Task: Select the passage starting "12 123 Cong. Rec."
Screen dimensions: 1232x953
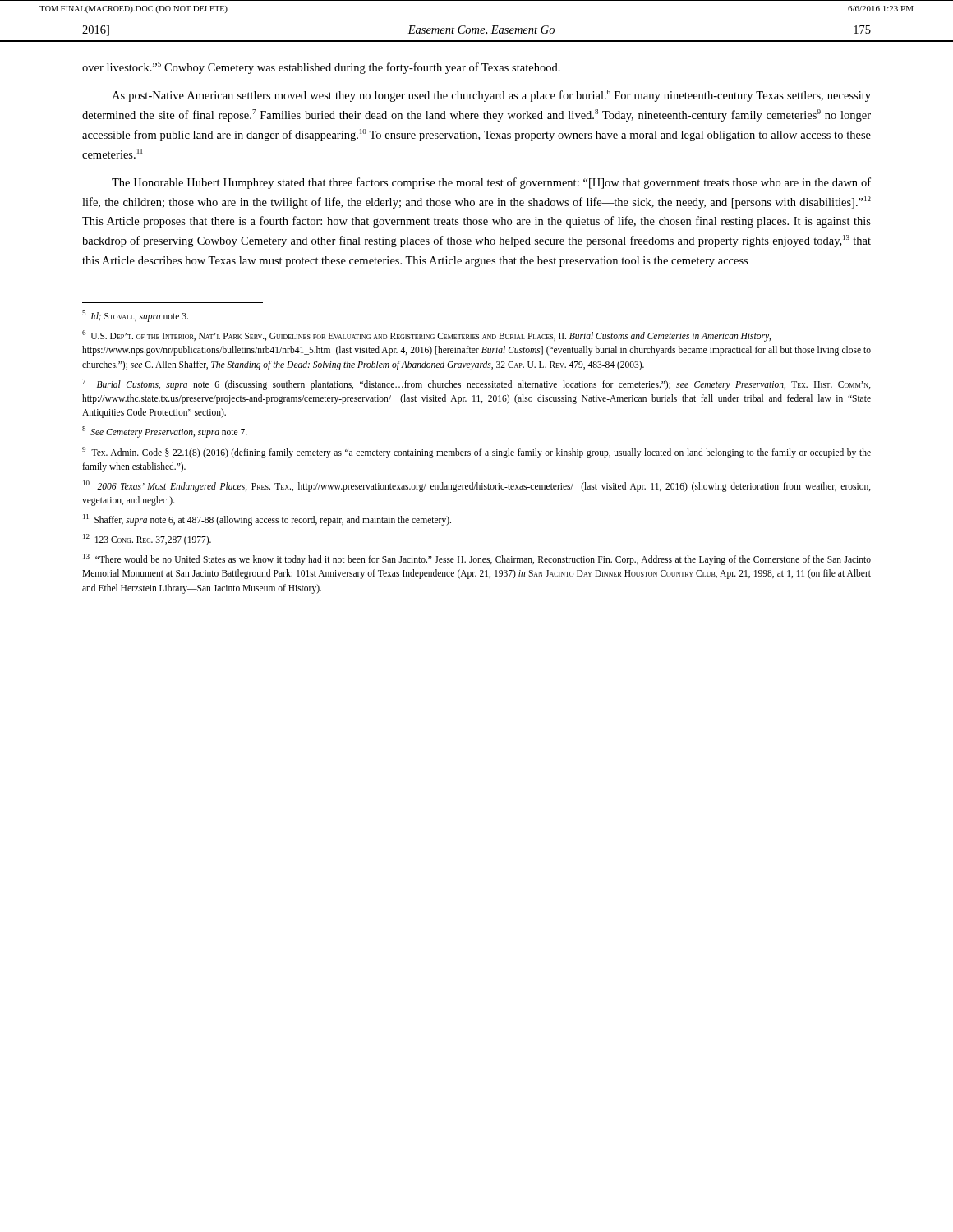Action: tap(147, 539)
